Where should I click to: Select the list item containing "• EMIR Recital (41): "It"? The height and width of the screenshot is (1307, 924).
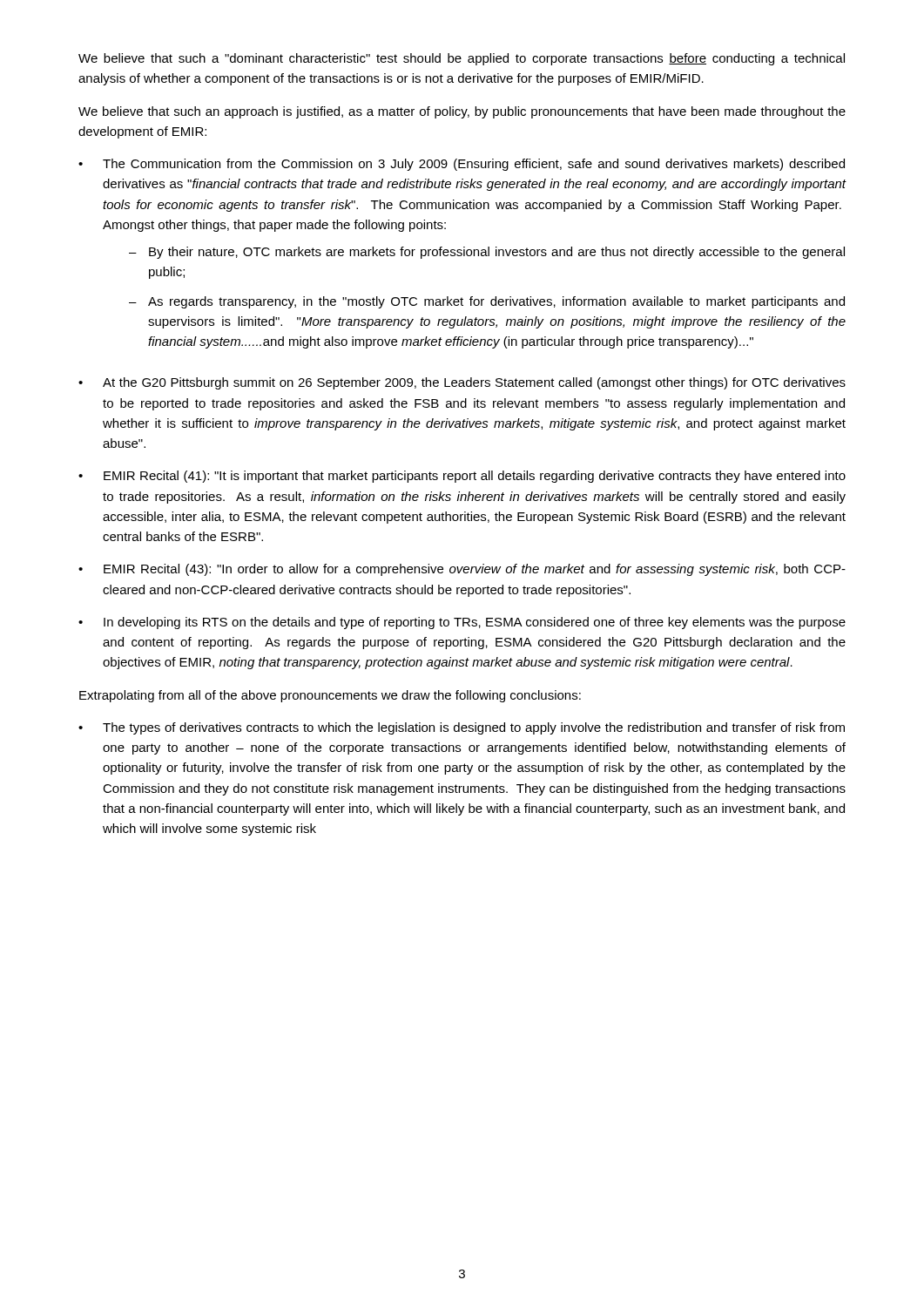click(x=462, y=506)
